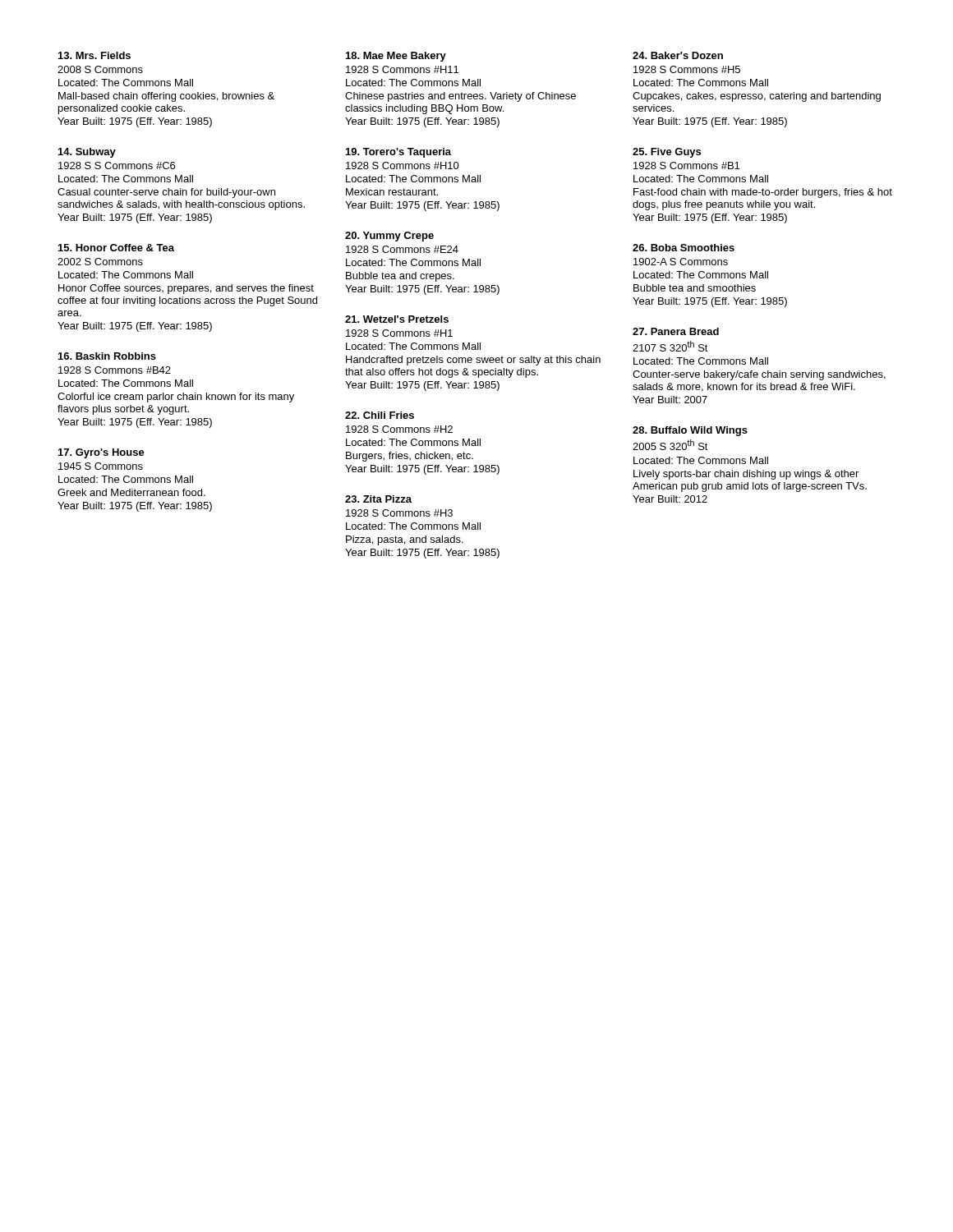Locate the text starting "13. Mrs. Fields 2008 S Commons"
This screenshot has height=1232, width=953.
point(189,88)
